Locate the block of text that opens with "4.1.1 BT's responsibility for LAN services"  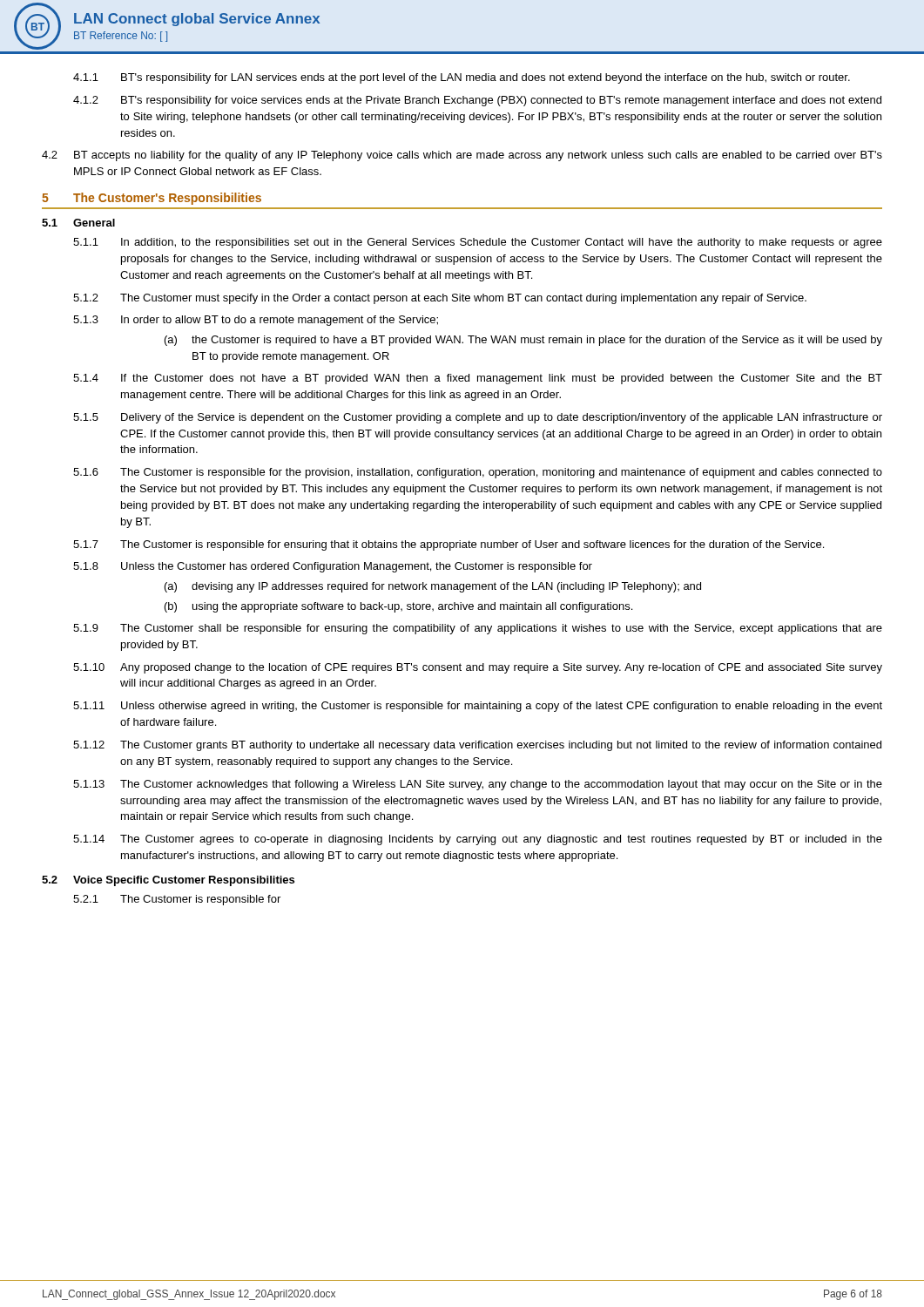tap(478, 78)
